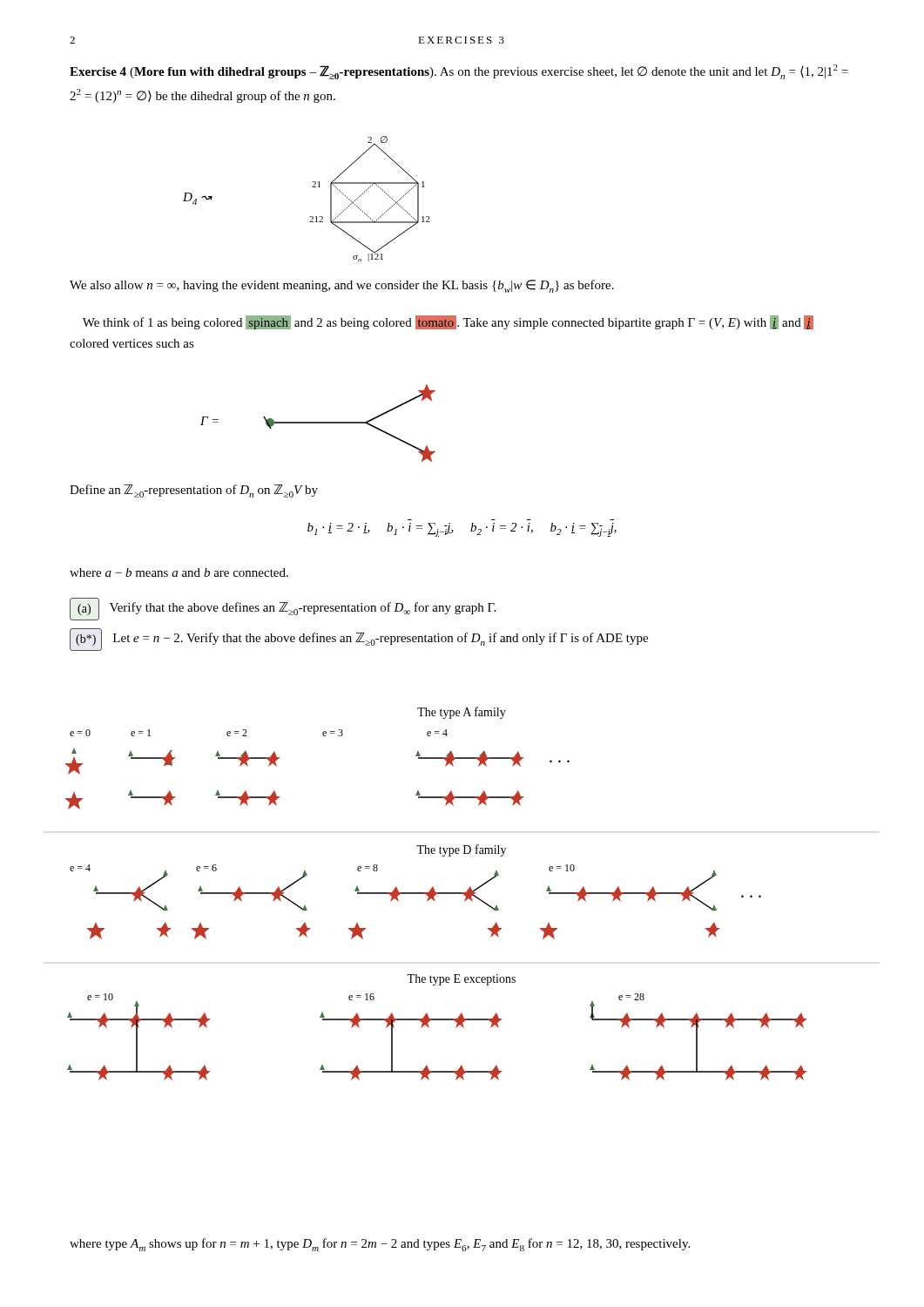Locate the text block starting "(a) Verify that the above"
Screen dimensions: 1307x924
(283, 609)
